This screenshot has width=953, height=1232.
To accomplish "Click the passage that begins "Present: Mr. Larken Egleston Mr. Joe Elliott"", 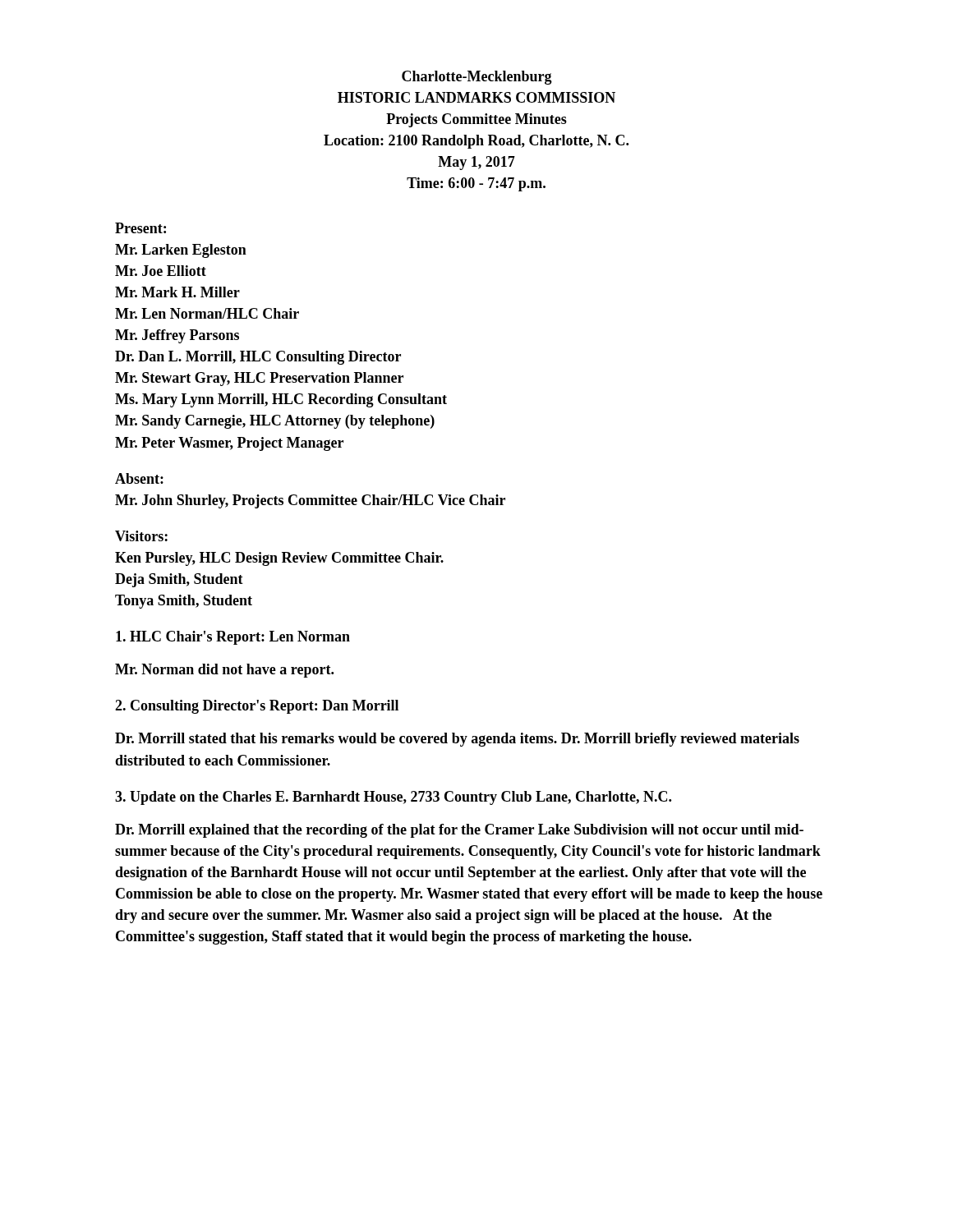I will point(140,228).
